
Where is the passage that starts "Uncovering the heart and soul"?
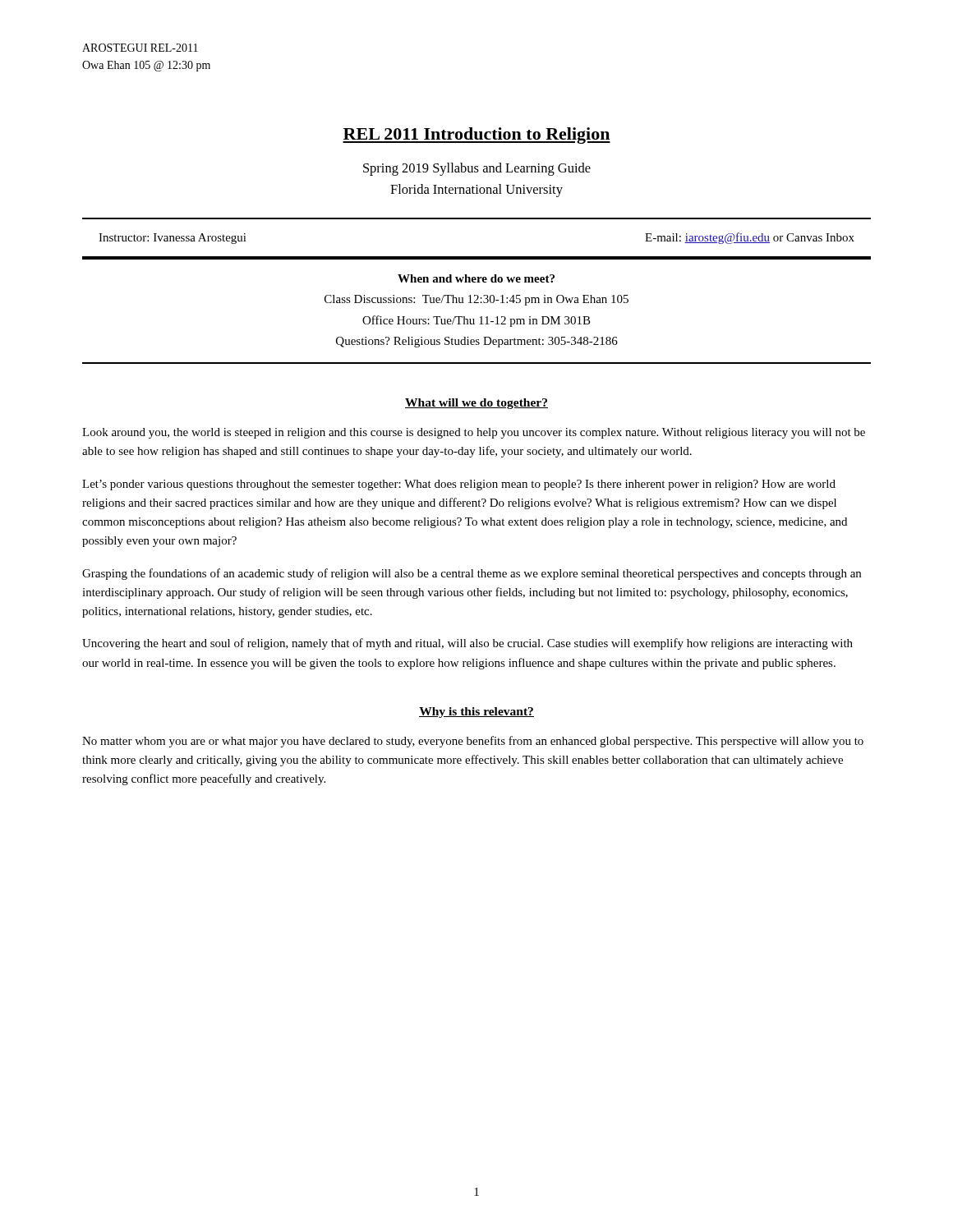[x=467, y=653]
